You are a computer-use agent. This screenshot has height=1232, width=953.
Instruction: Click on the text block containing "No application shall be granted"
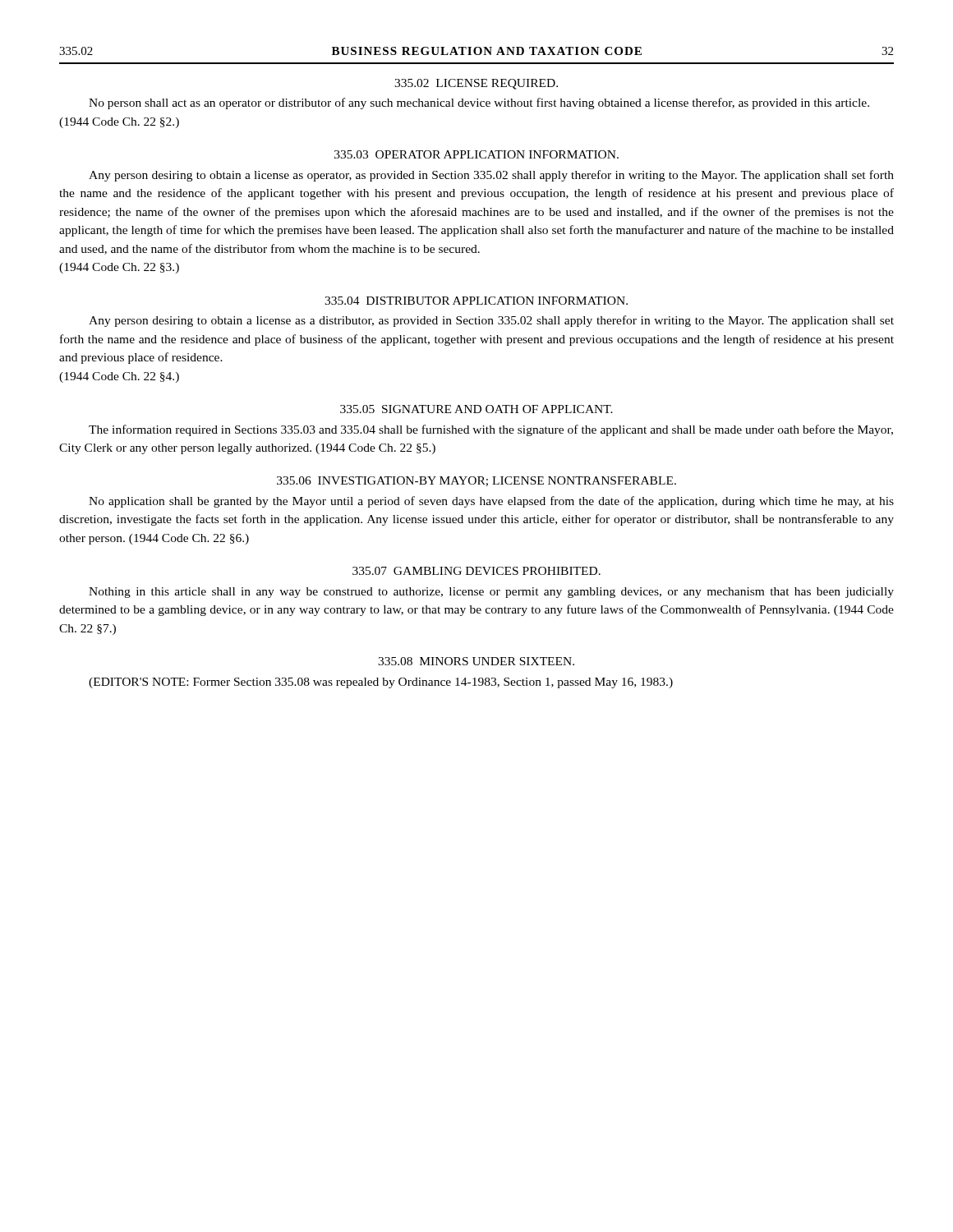(476, 520)
